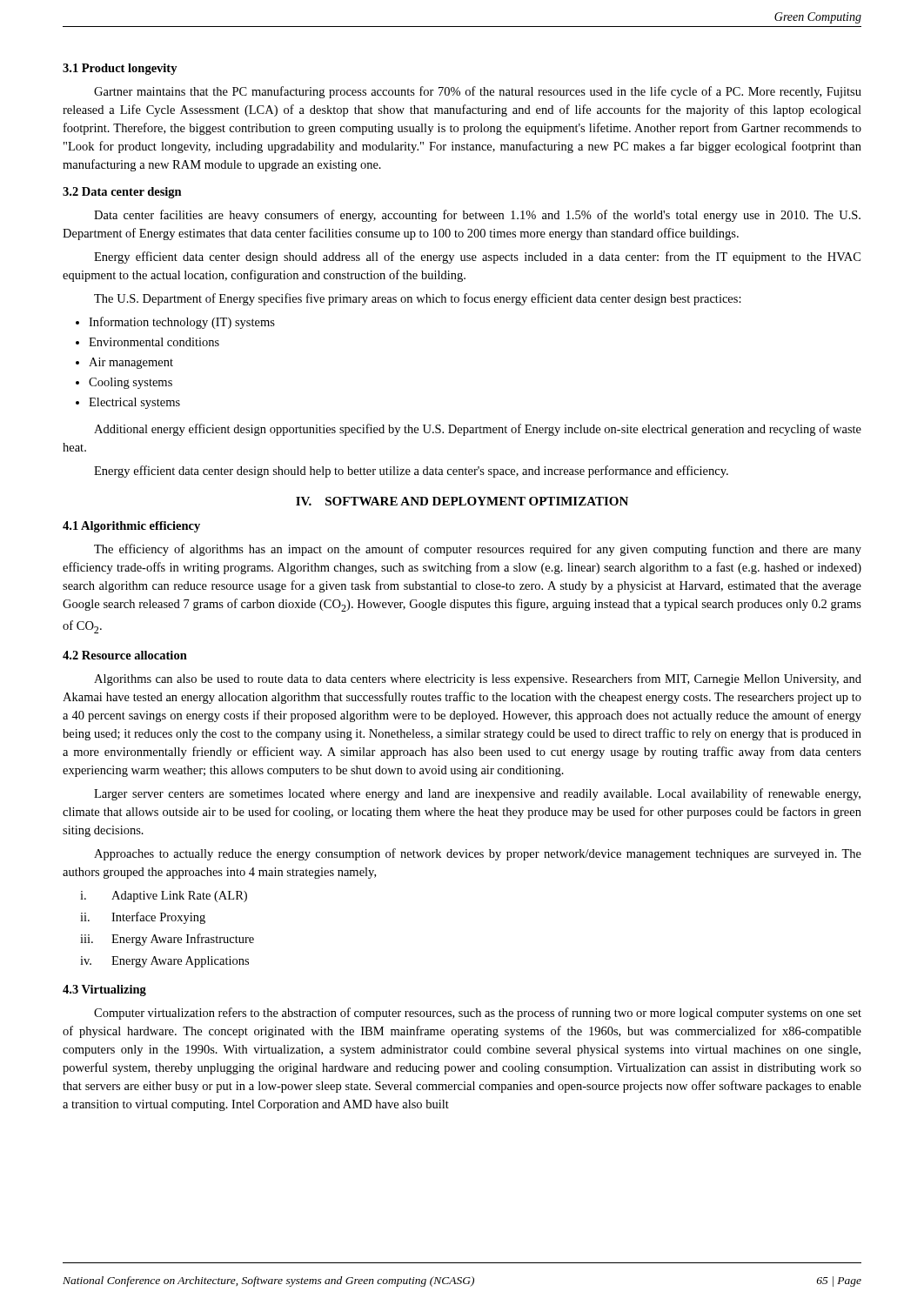Viewport: 924px width, 1305px height.
Task: Where does it say "Information technology (IT) systems"?
Action: click(182, 323)
